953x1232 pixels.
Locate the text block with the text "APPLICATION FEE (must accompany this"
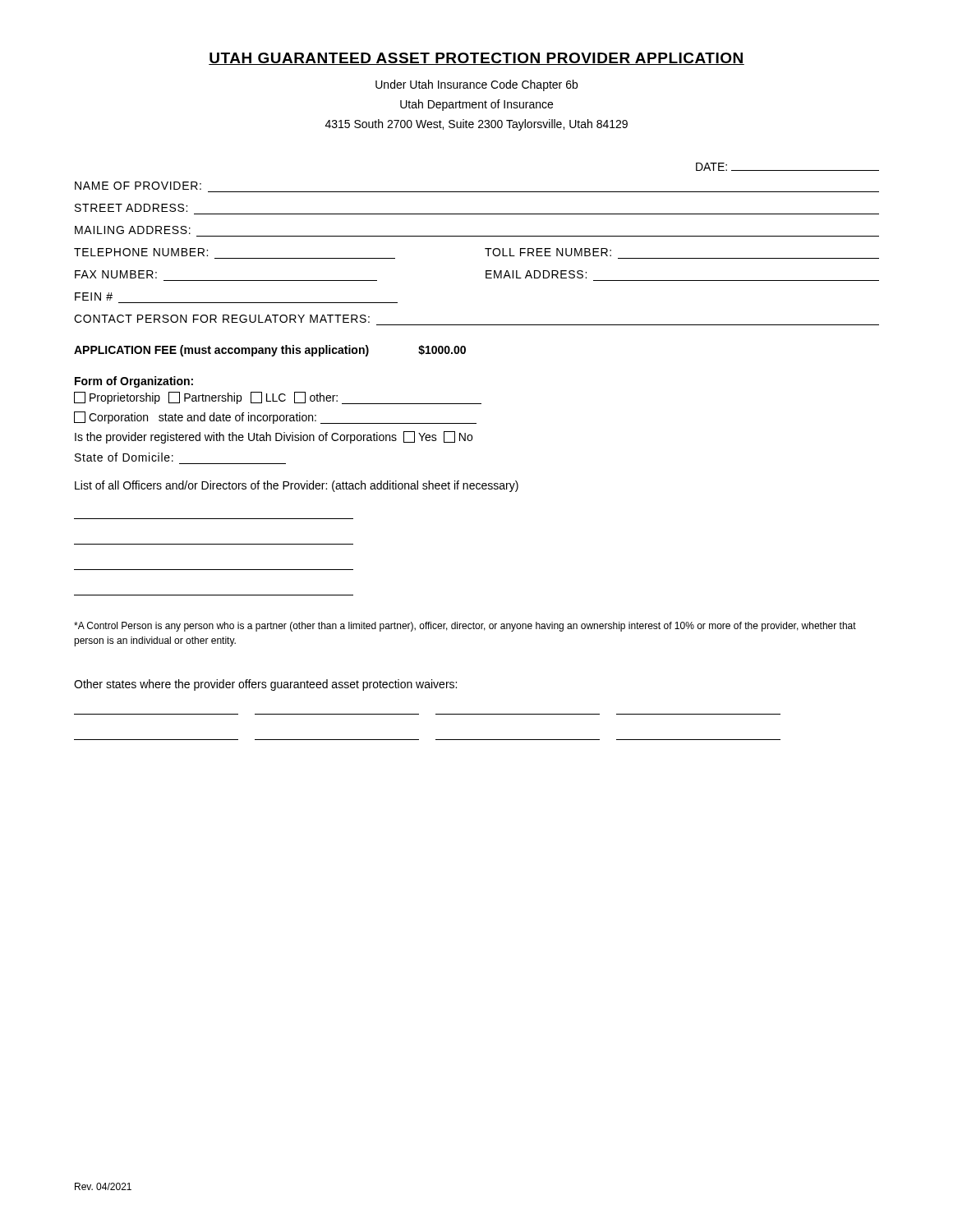pyautogui.click(x=270, y=350)
